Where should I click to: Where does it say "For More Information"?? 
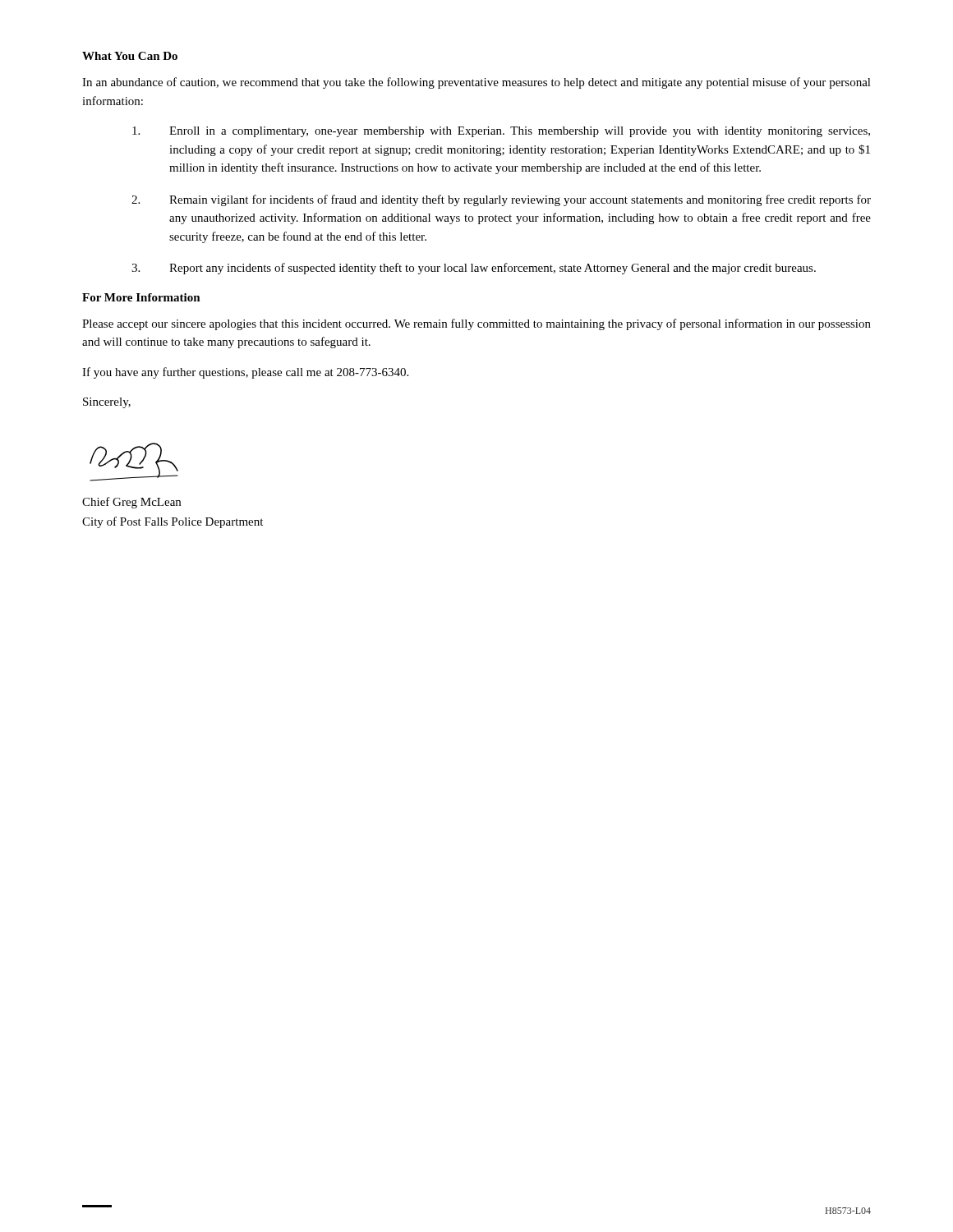[141, 297]
